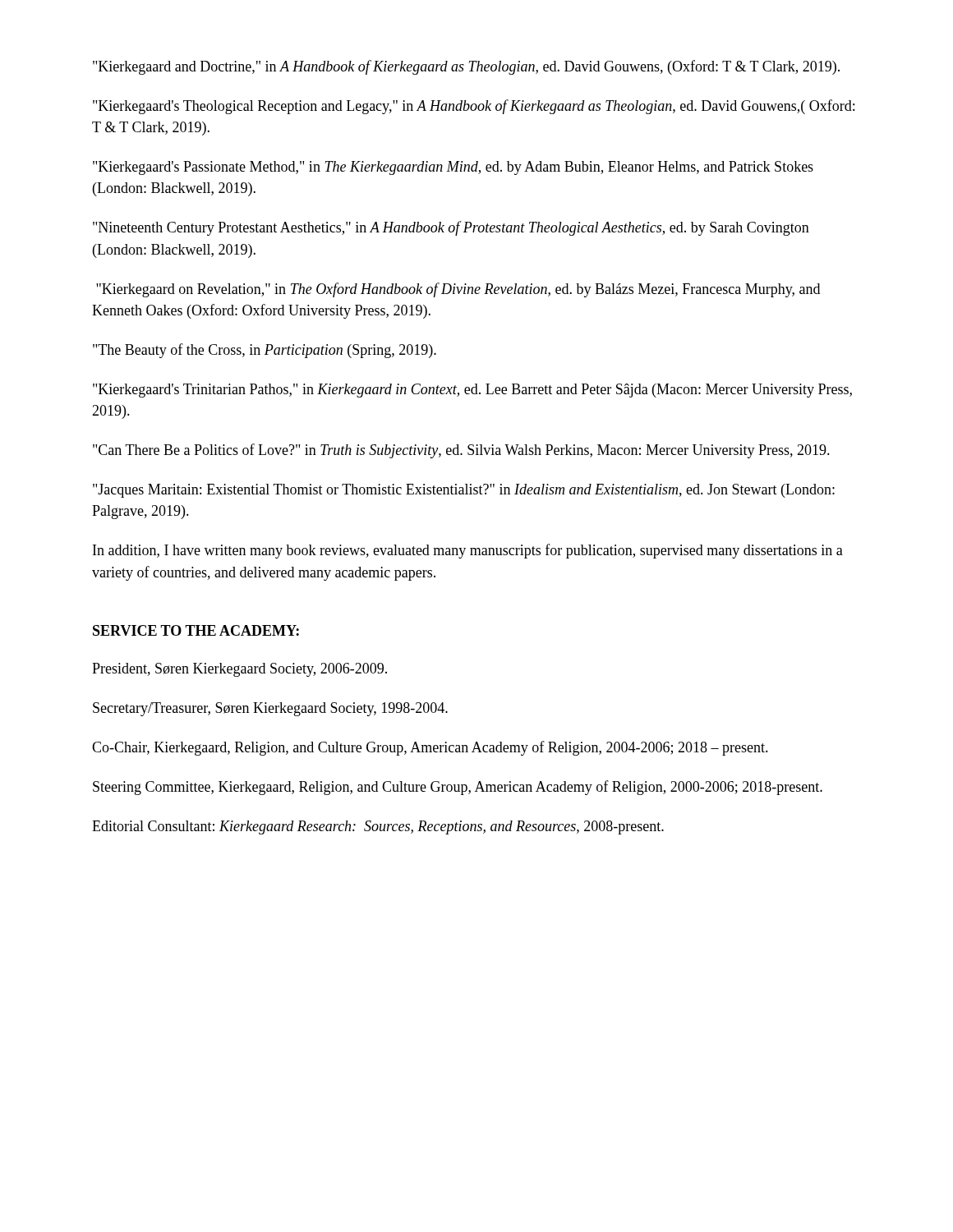Viewport: 953px width, 1232px height.
Task: Navigate to the passage starting "Steering Committee, Kierkegaard, Religion, and Culture"
Action: point(458,787)
